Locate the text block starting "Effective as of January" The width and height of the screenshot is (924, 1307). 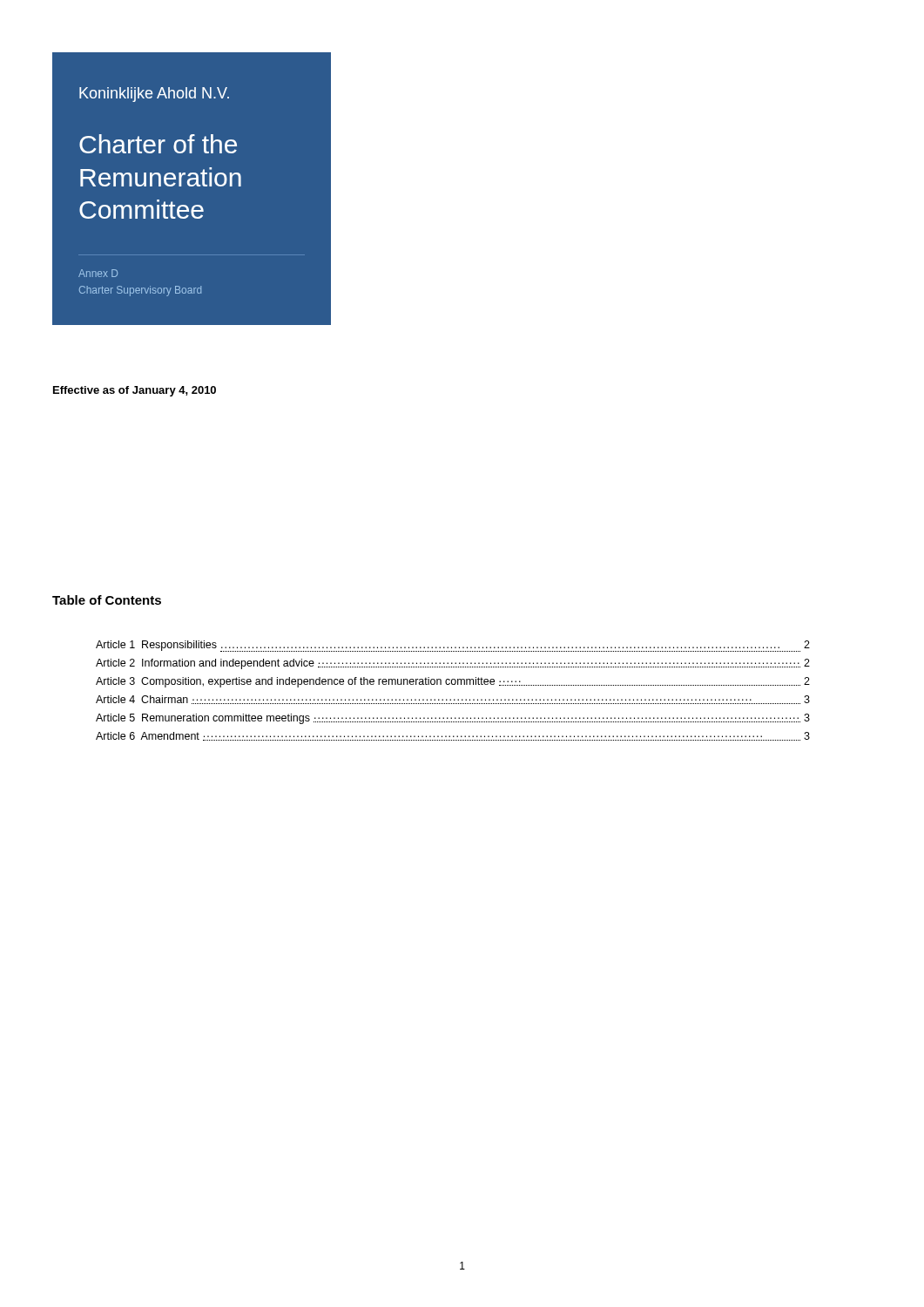134,390
